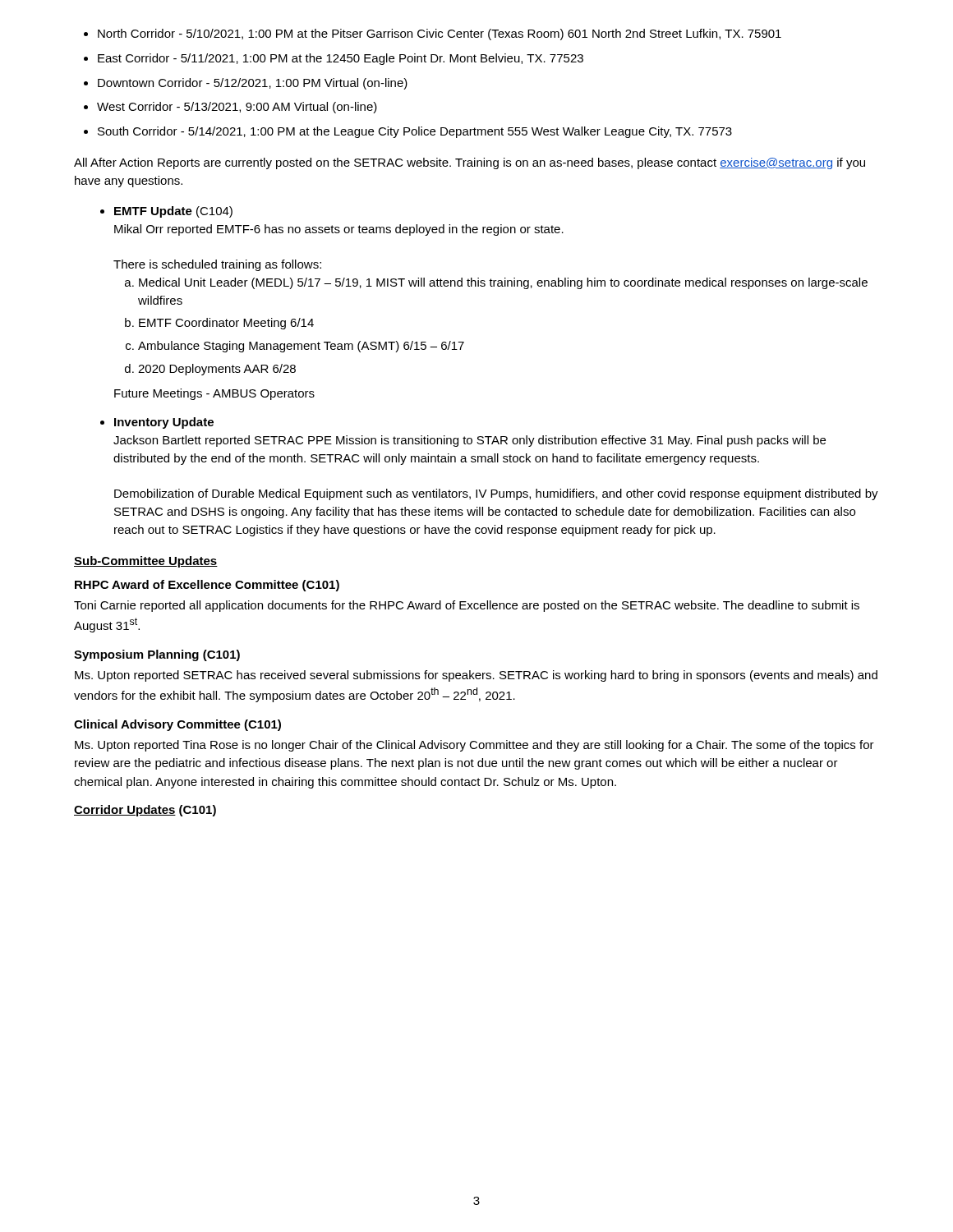Find the block on this page that starts "West Corridor -"
Screen dimensions: 1232x953
[237, 107]
